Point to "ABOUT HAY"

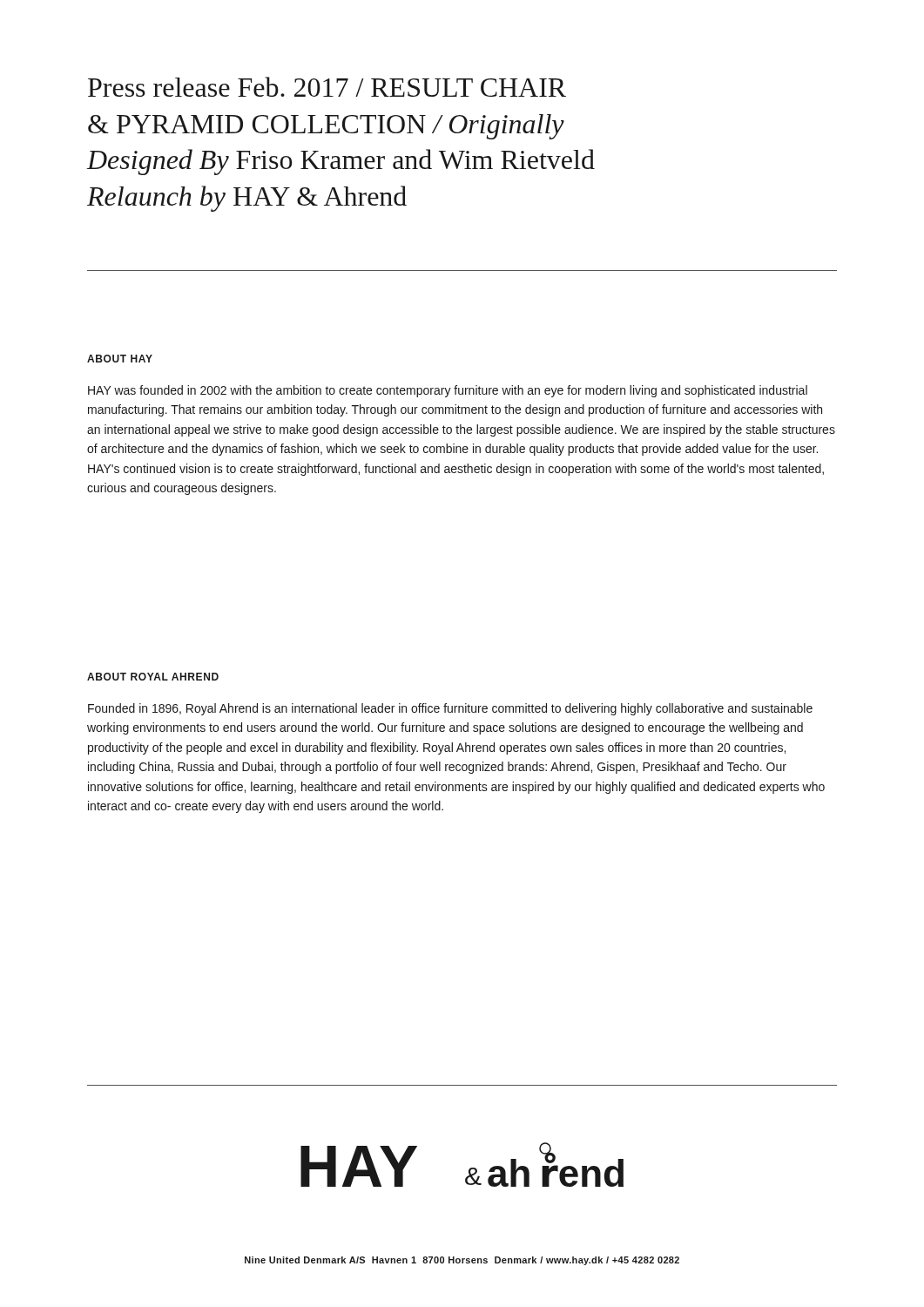click(120, 359)
